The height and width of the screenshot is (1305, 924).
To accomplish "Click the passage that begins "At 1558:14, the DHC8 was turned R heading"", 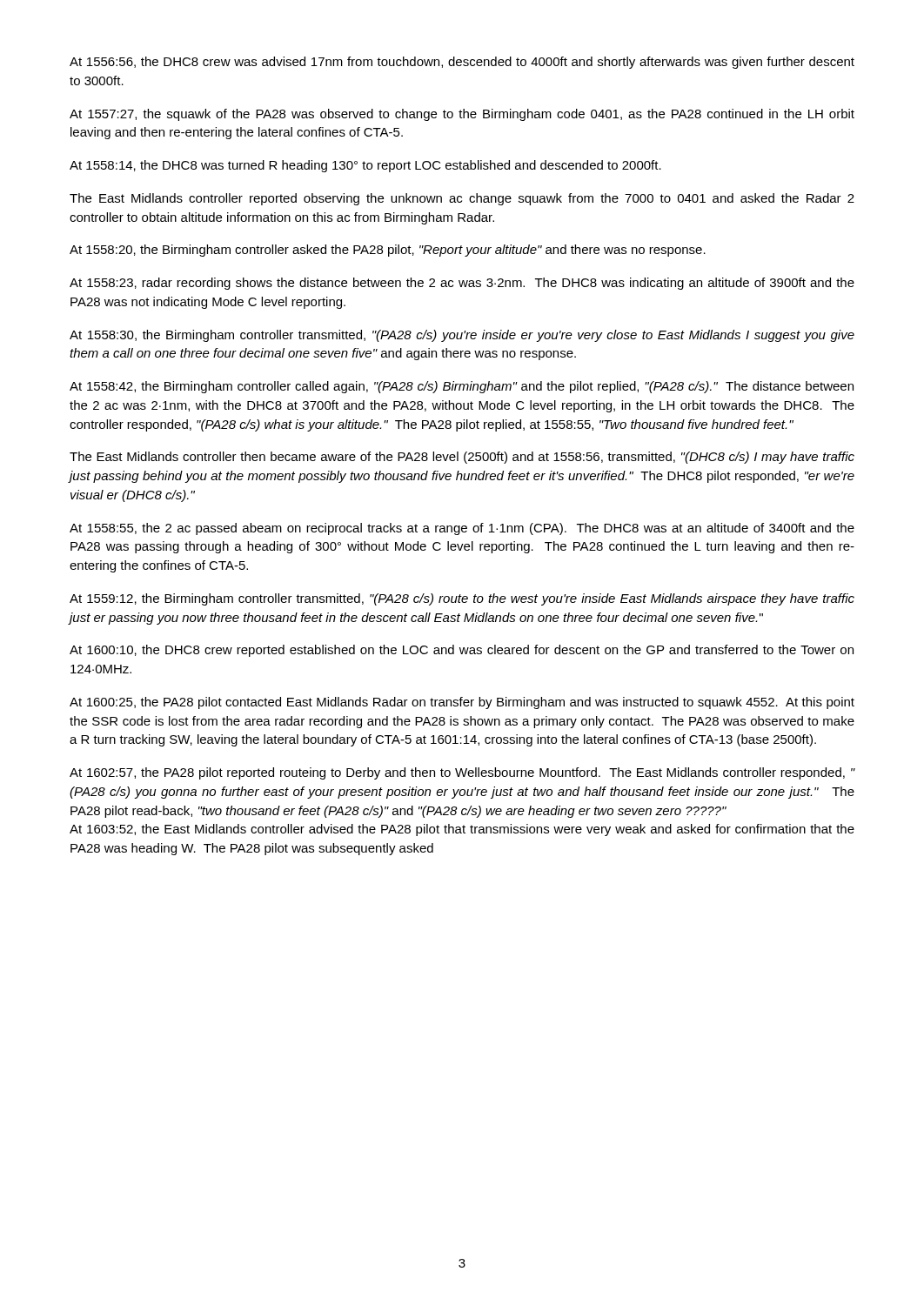I will click(x=366, y=165).
